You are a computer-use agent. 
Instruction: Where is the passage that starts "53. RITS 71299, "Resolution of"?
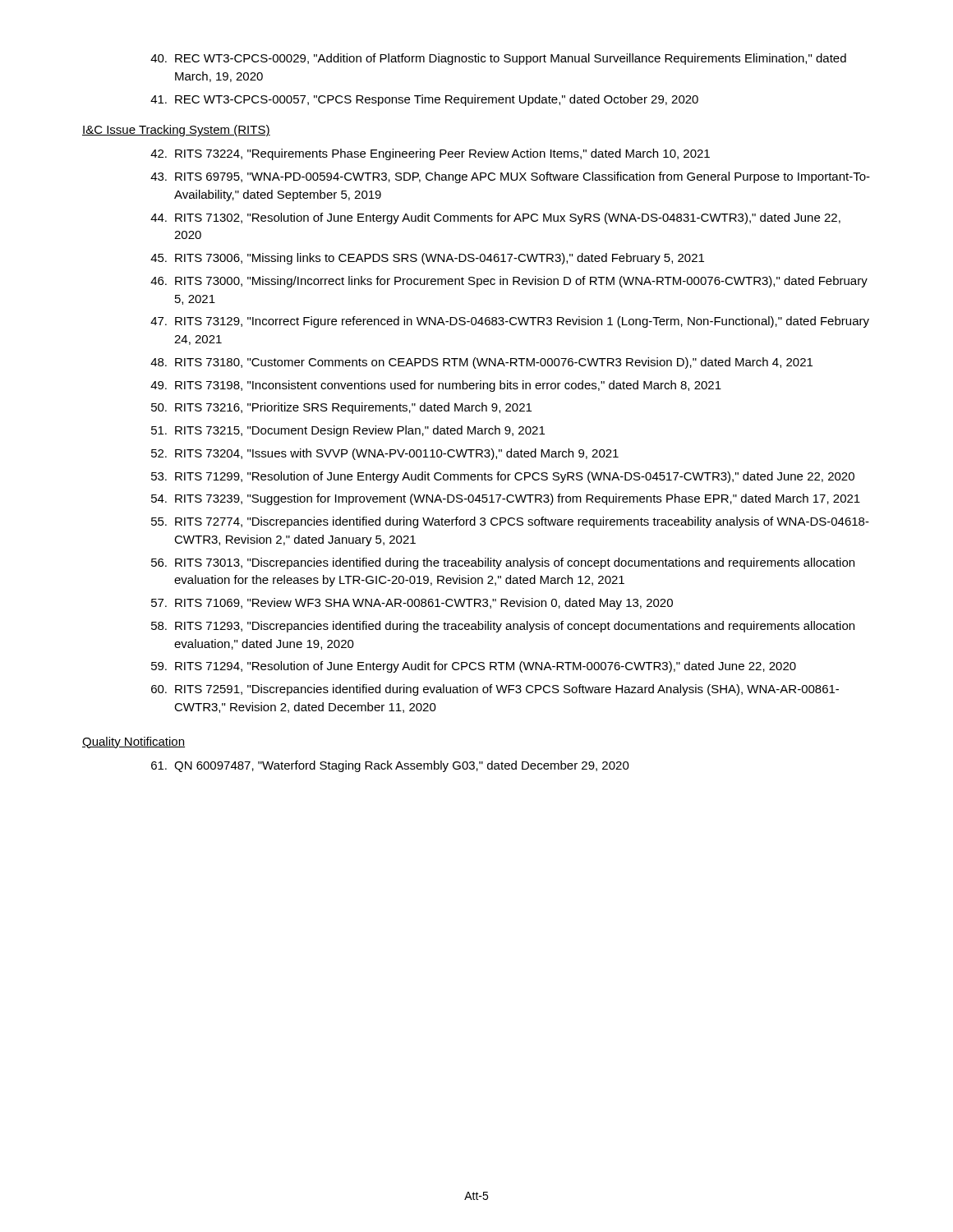pyautogui.click(x=501, y=476)
